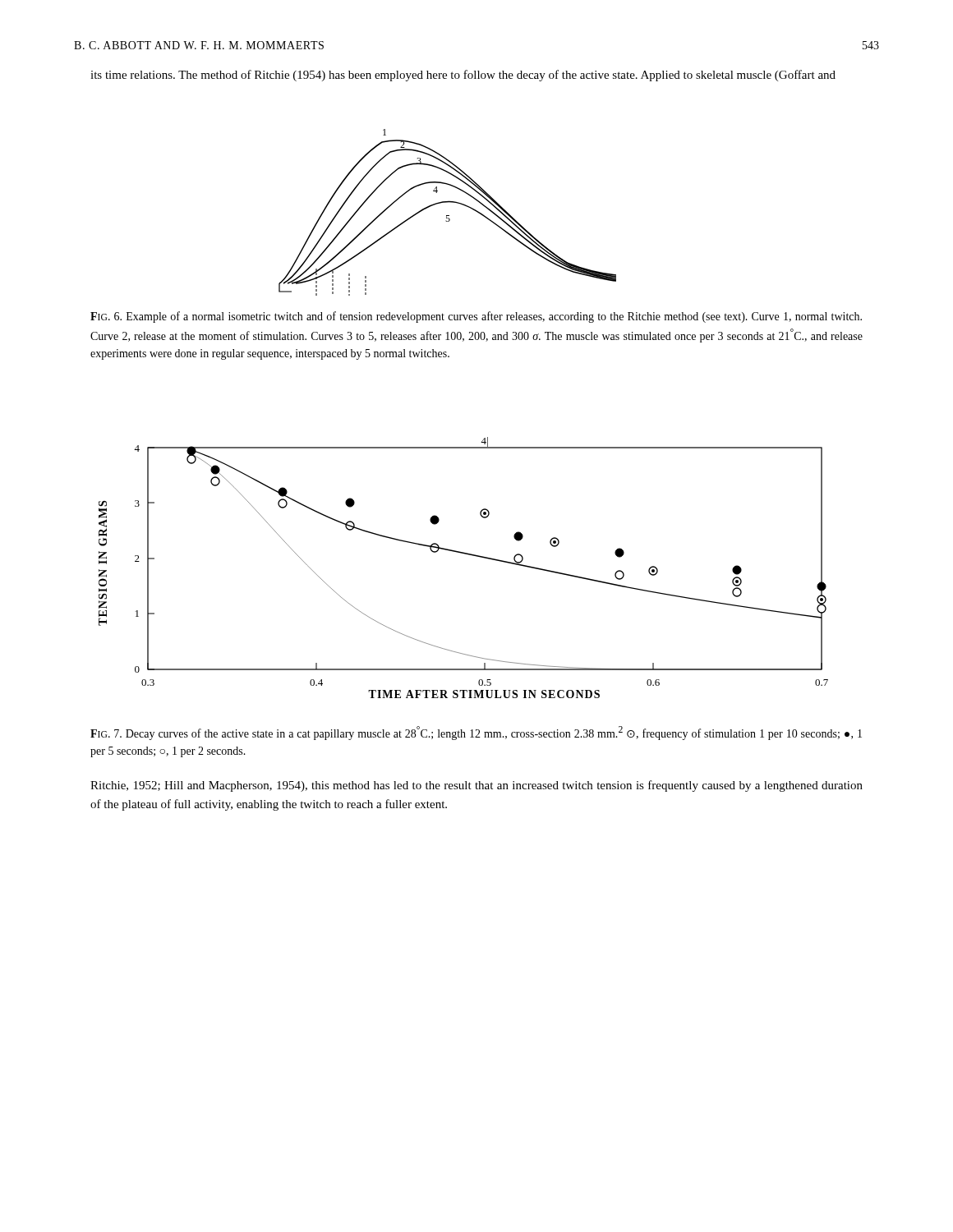
Task: Find the text block containing "its time relations."
Action: 463,75
